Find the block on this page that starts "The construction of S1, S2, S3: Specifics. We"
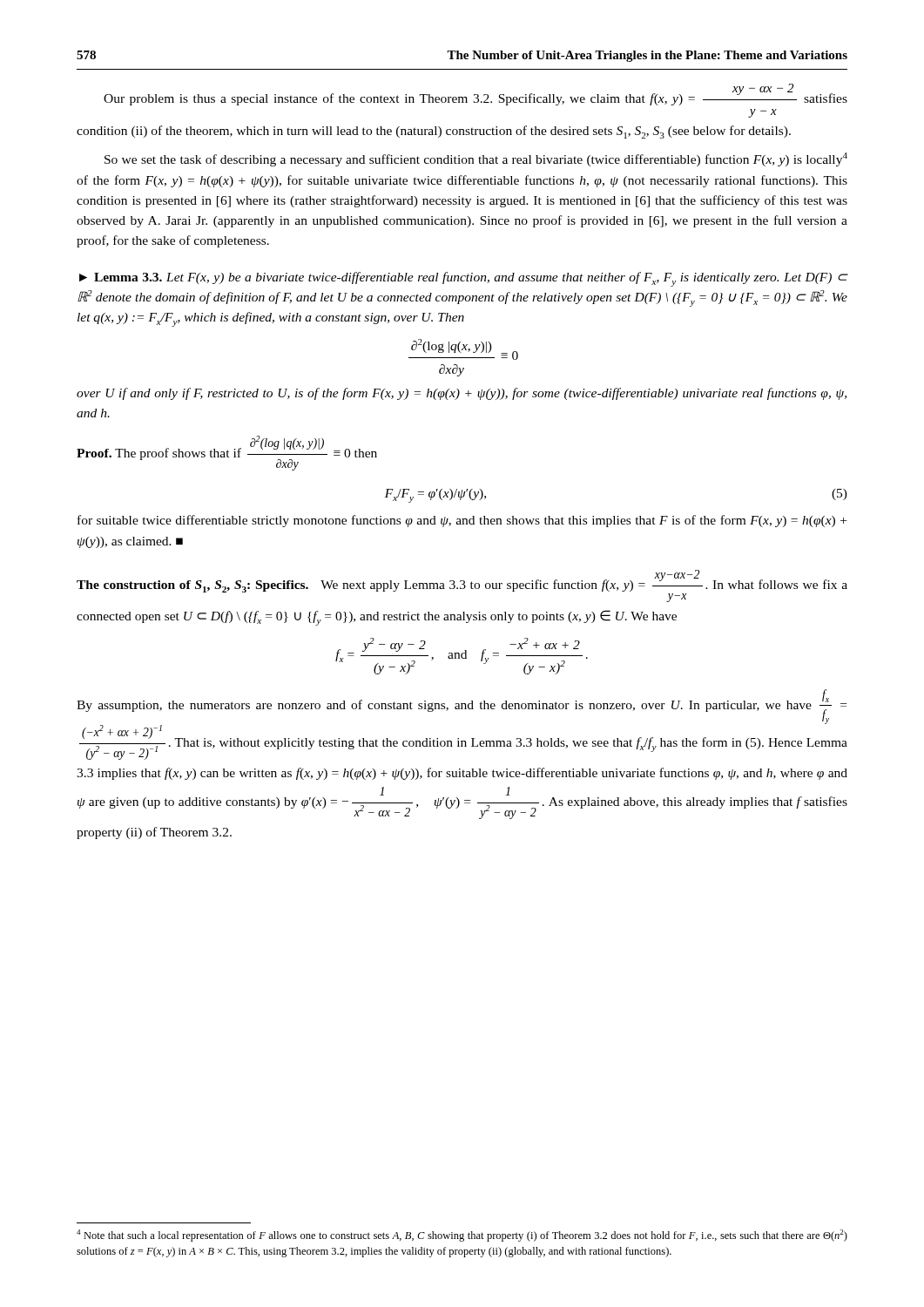Screen dimensions: 1307x924 pos(462,596)
